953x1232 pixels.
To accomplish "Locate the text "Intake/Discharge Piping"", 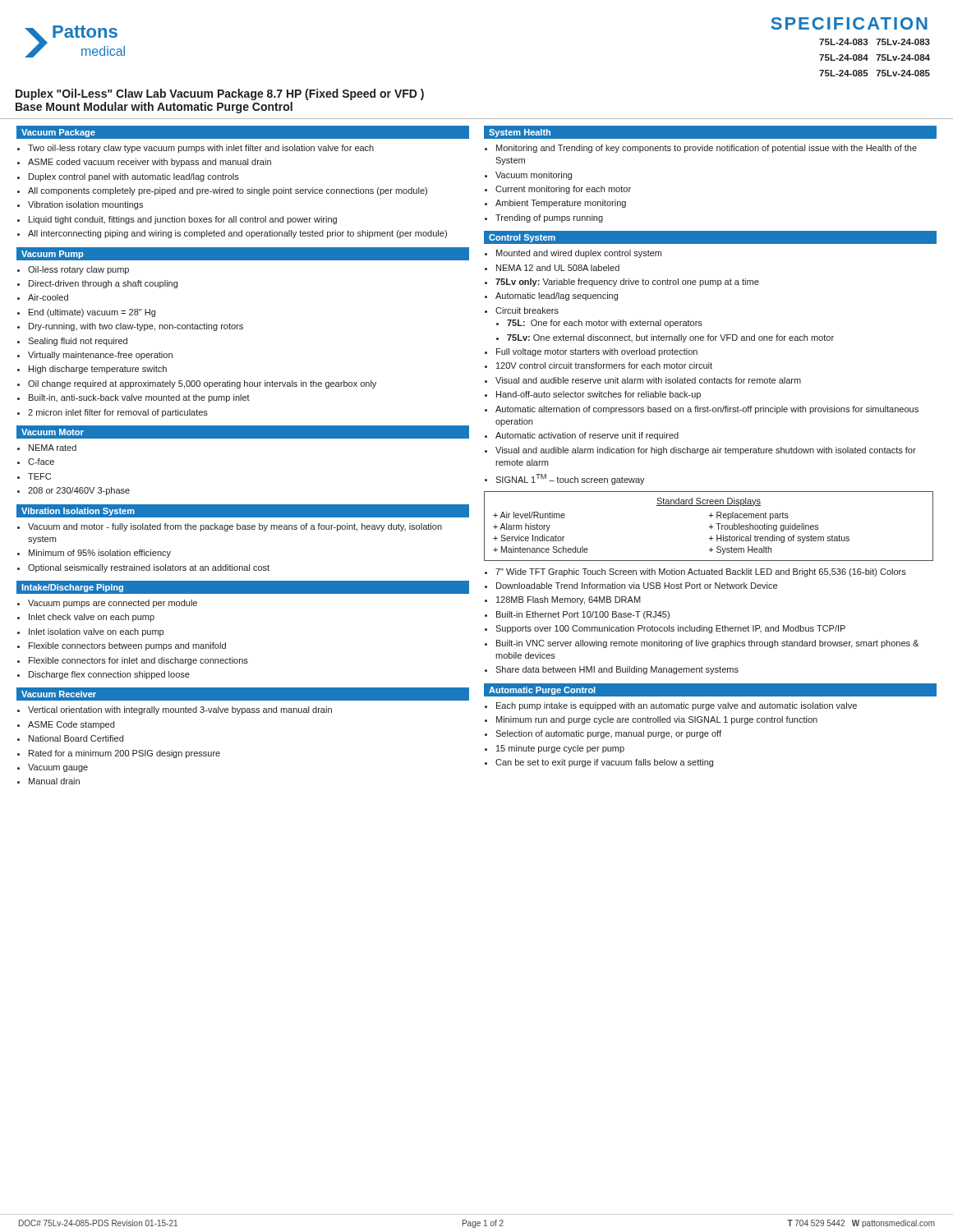I will (73, 587).
